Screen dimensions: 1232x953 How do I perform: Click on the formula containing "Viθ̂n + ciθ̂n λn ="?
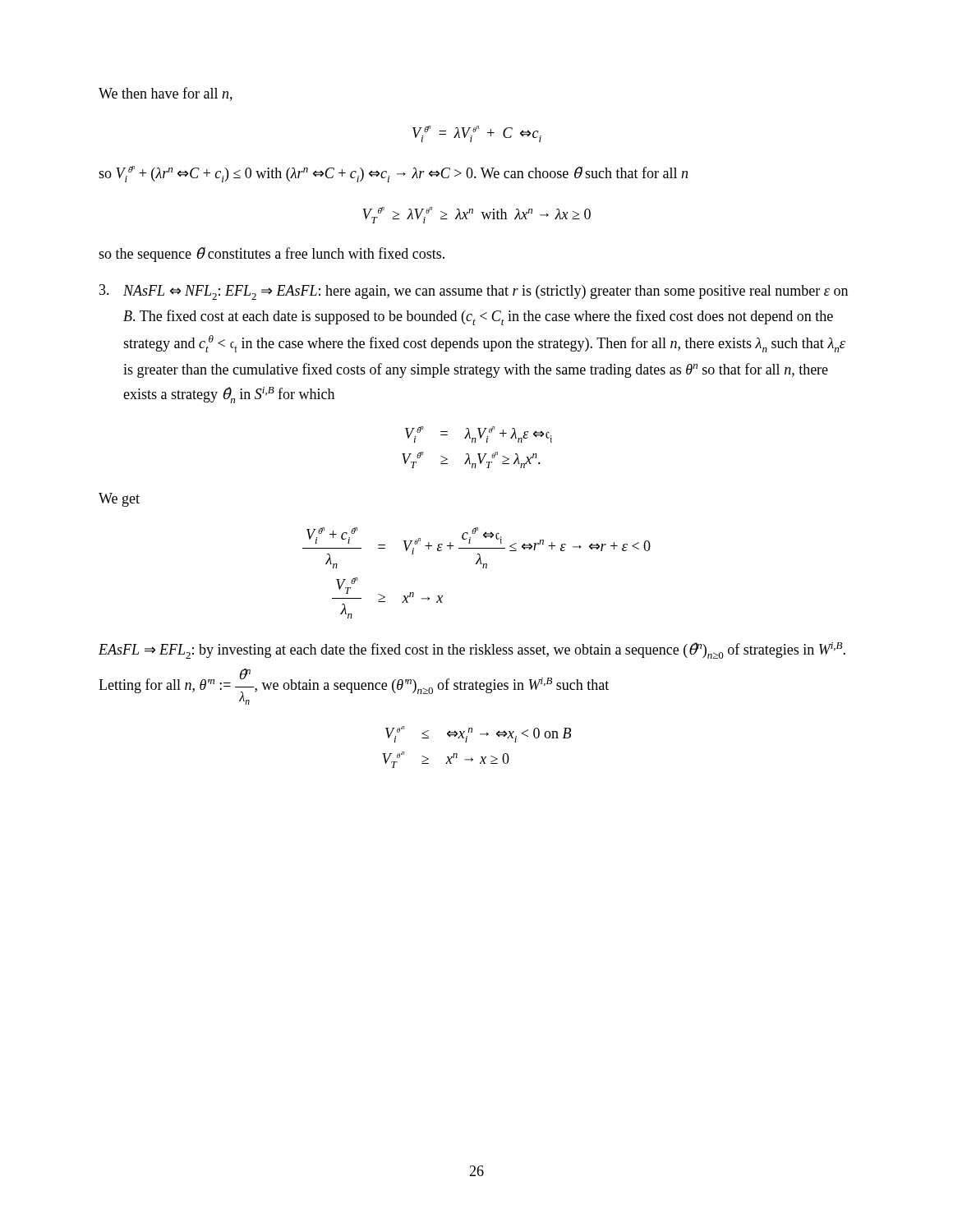(476, 572)
